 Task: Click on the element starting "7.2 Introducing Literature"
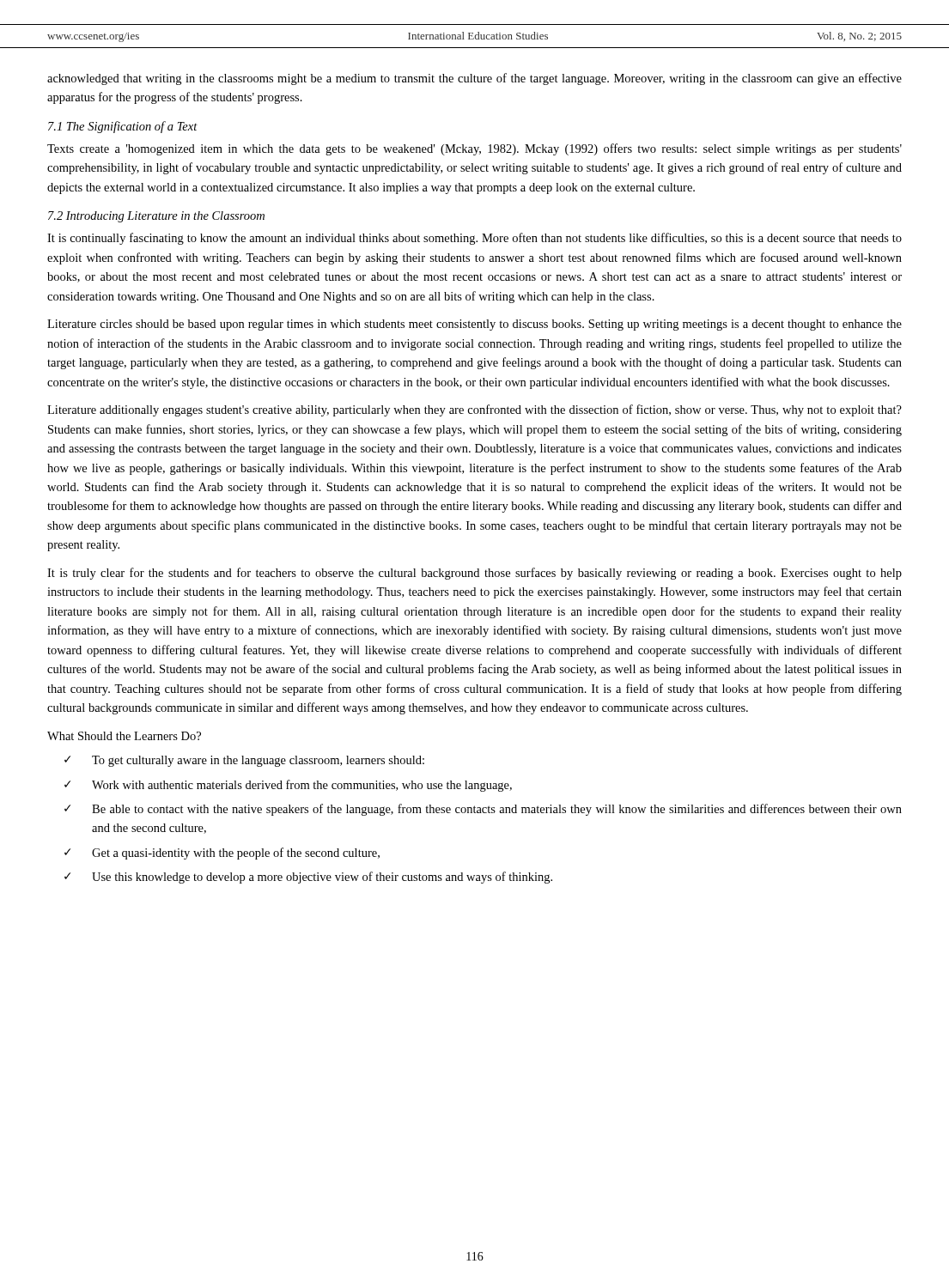coord(156,216)
